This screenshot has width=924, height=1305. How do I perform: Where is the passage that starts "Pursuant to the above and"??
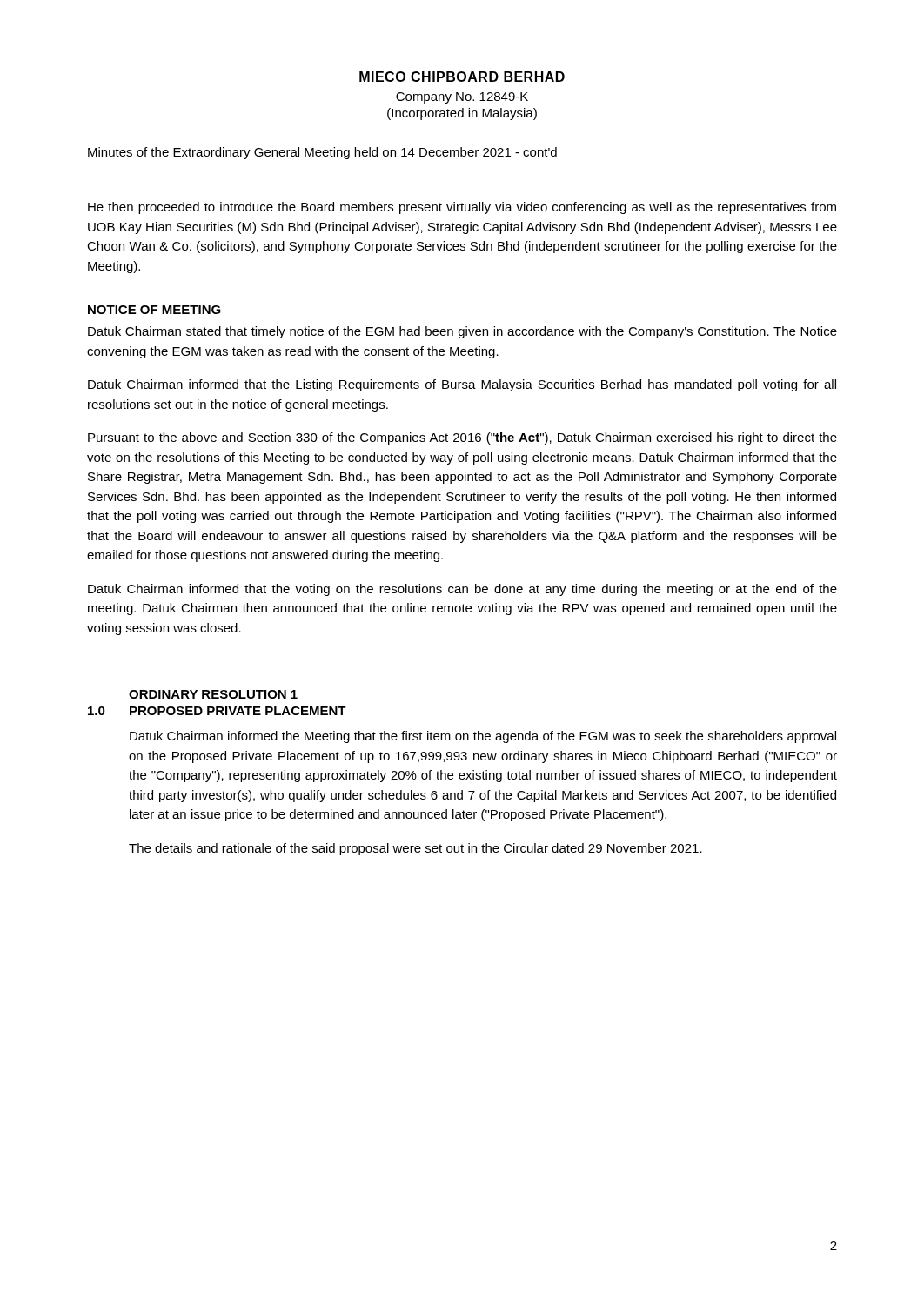coord(462,497)
